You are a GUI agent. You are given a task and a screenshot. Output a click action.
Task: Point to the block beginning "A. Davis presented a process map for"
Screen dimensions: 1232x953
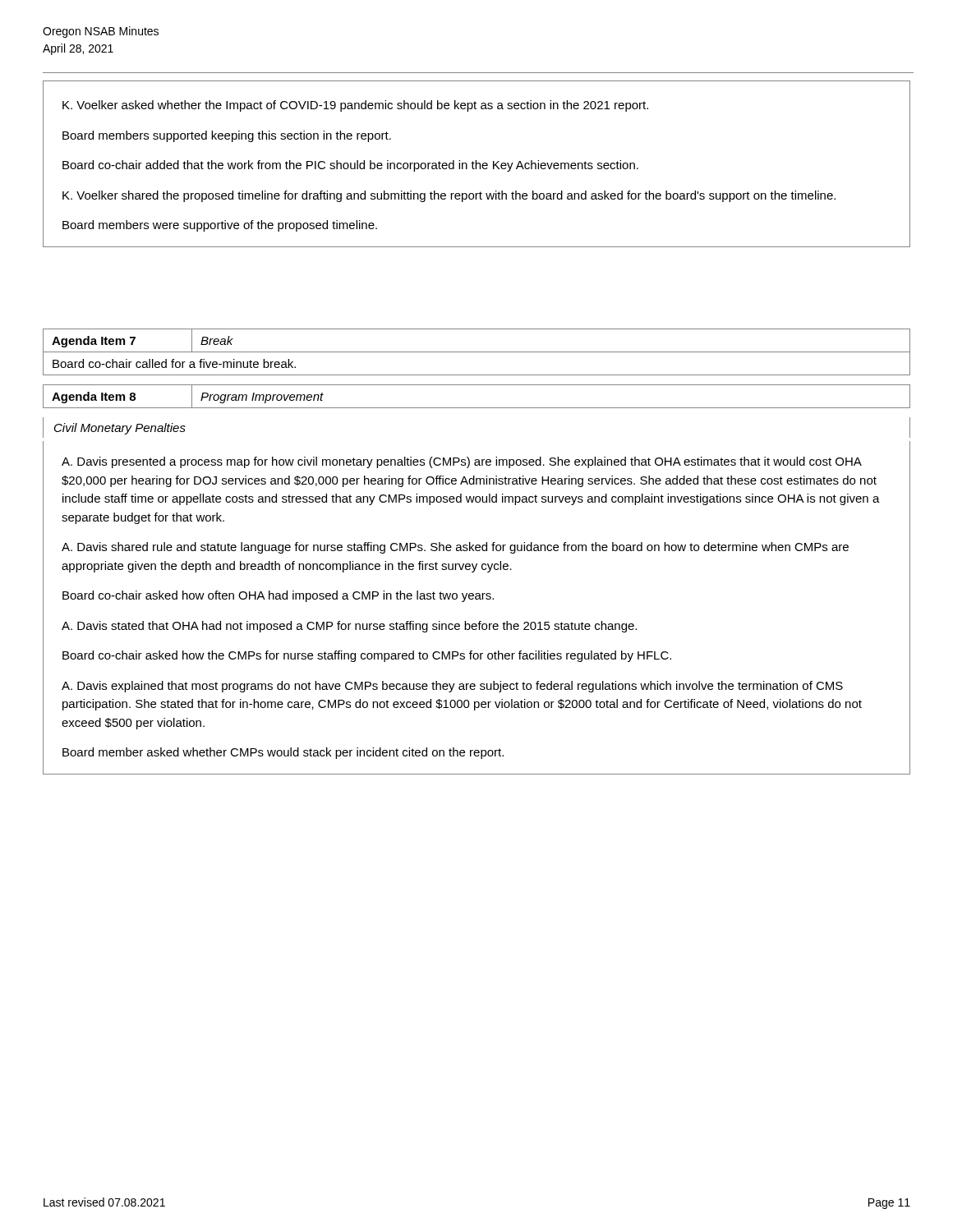476,607
